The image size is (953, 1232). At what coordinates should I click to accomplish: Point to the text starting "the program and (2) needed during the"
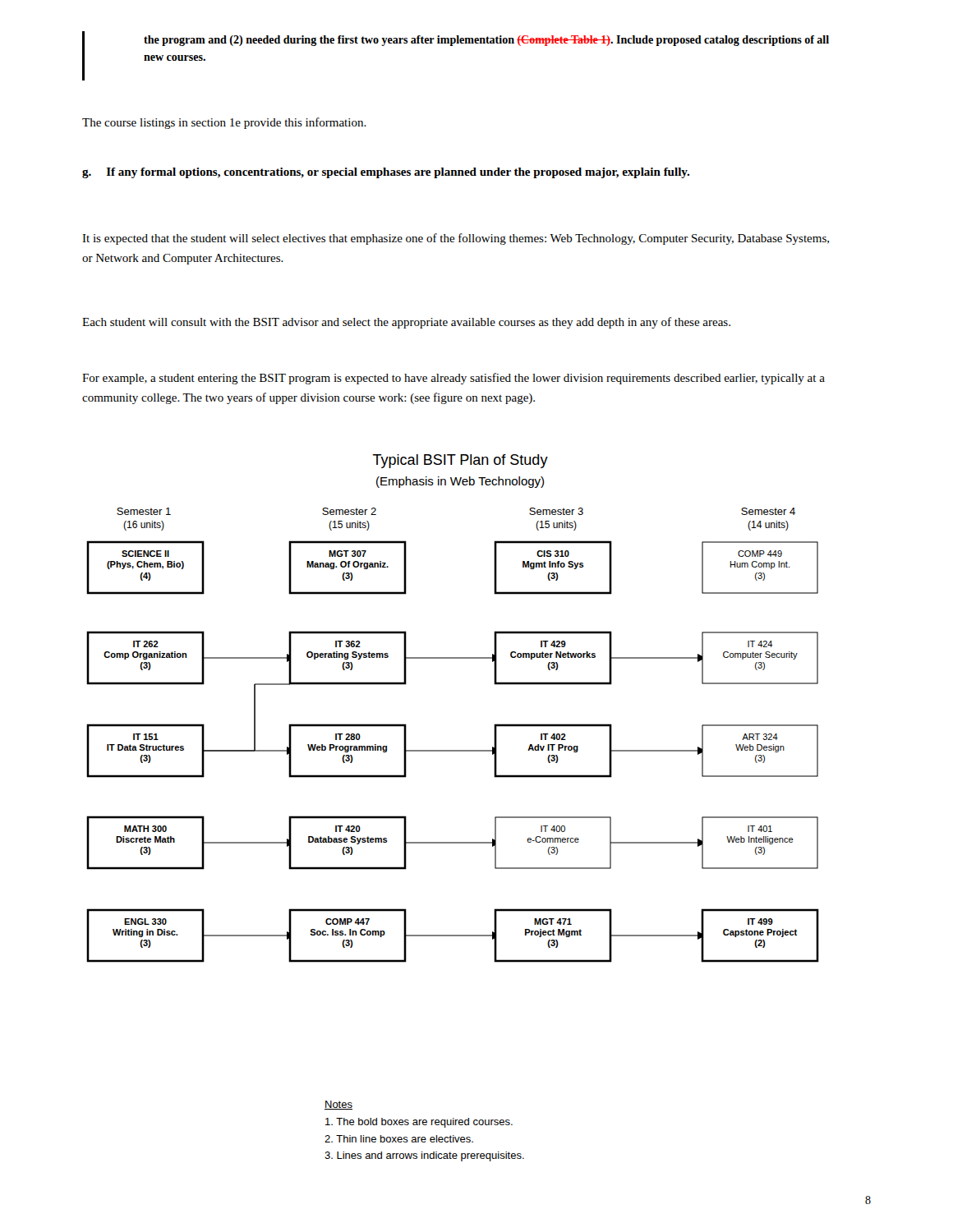click(x=486, y=48)
